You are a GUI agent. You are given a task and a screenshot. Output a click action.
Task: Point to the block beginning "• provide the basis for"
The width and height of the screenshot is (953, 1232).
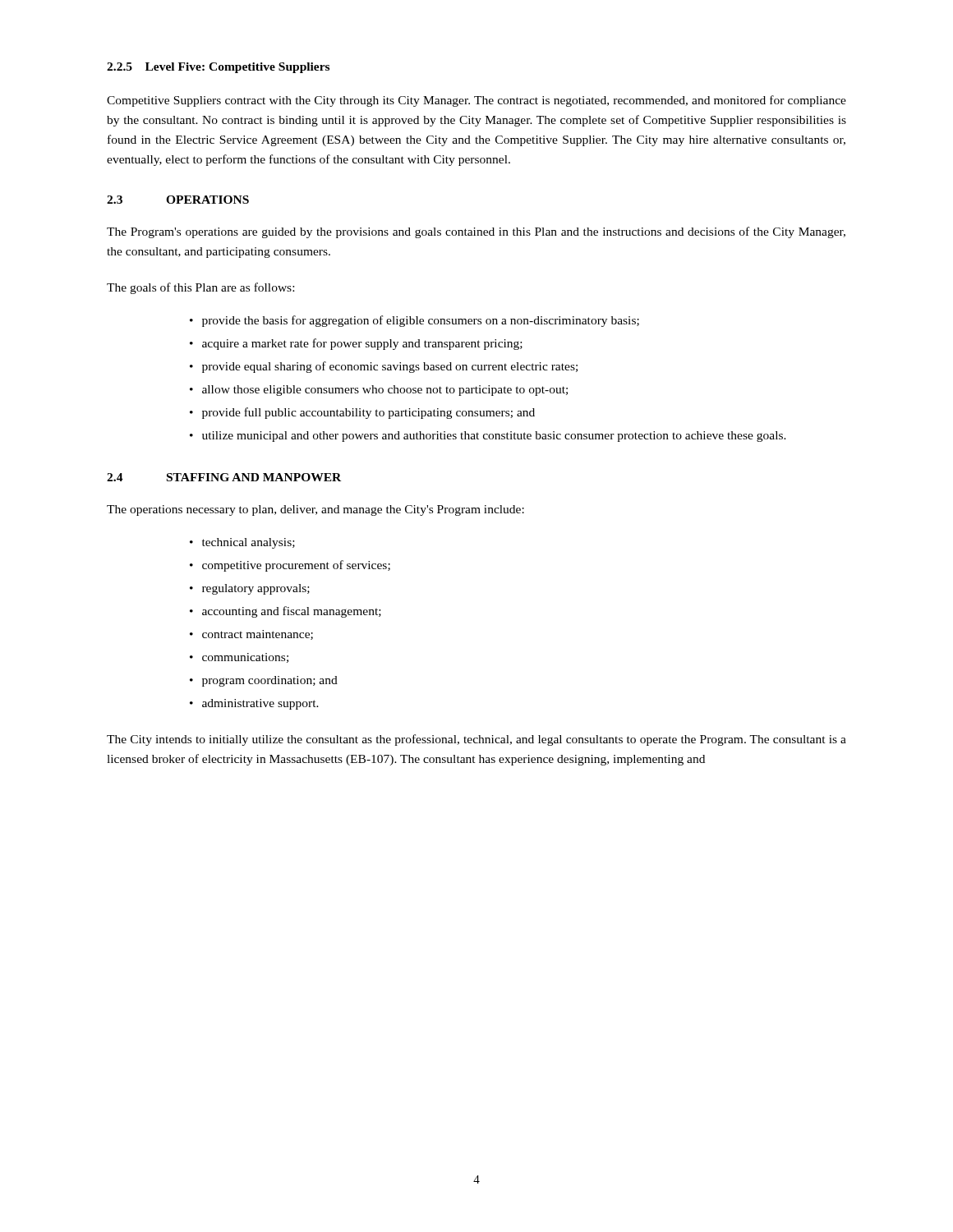coord(414,320)
